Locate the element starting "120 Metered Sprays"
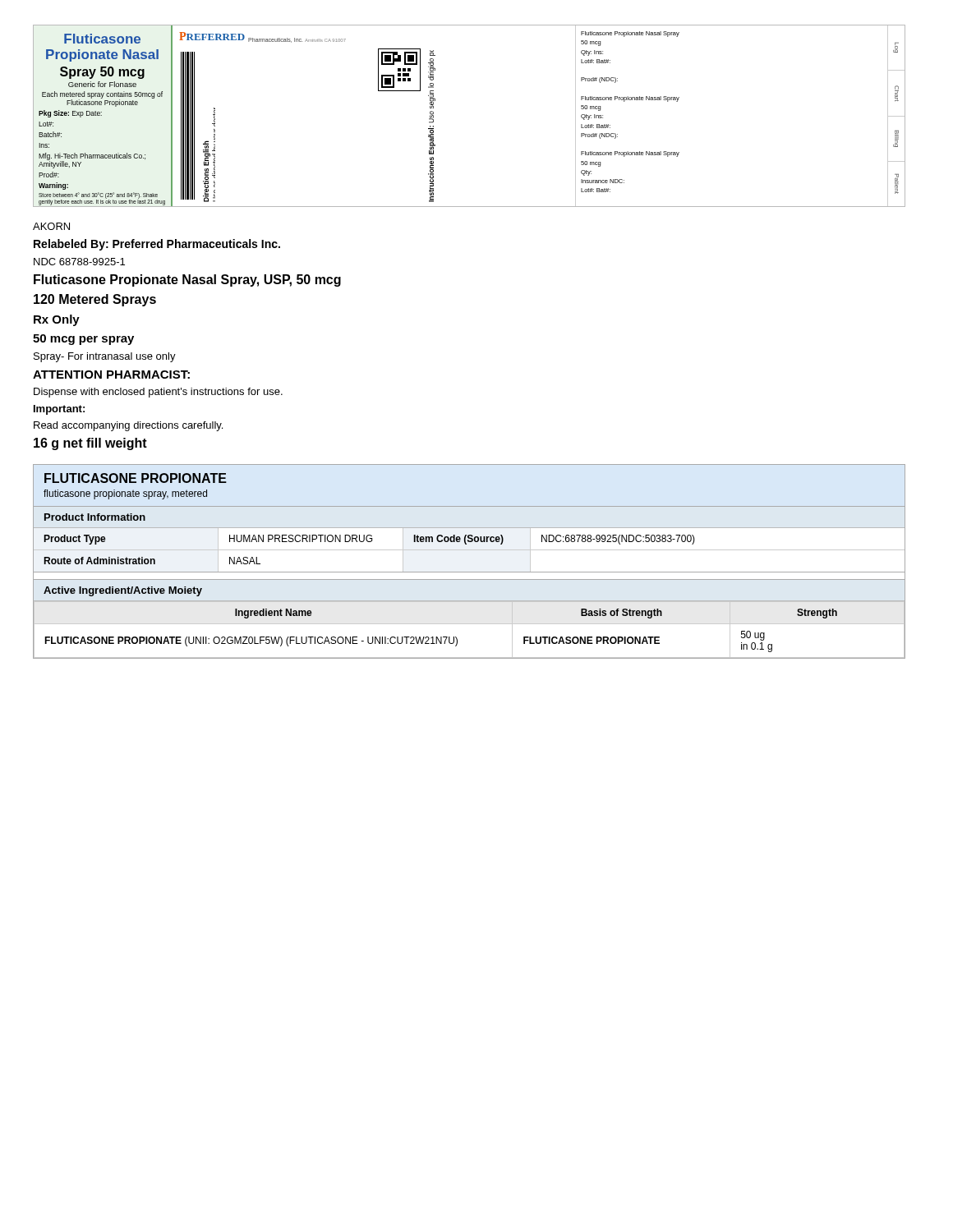The width and height of the screenshot is (953, 1232). click(x=95, y=299)
